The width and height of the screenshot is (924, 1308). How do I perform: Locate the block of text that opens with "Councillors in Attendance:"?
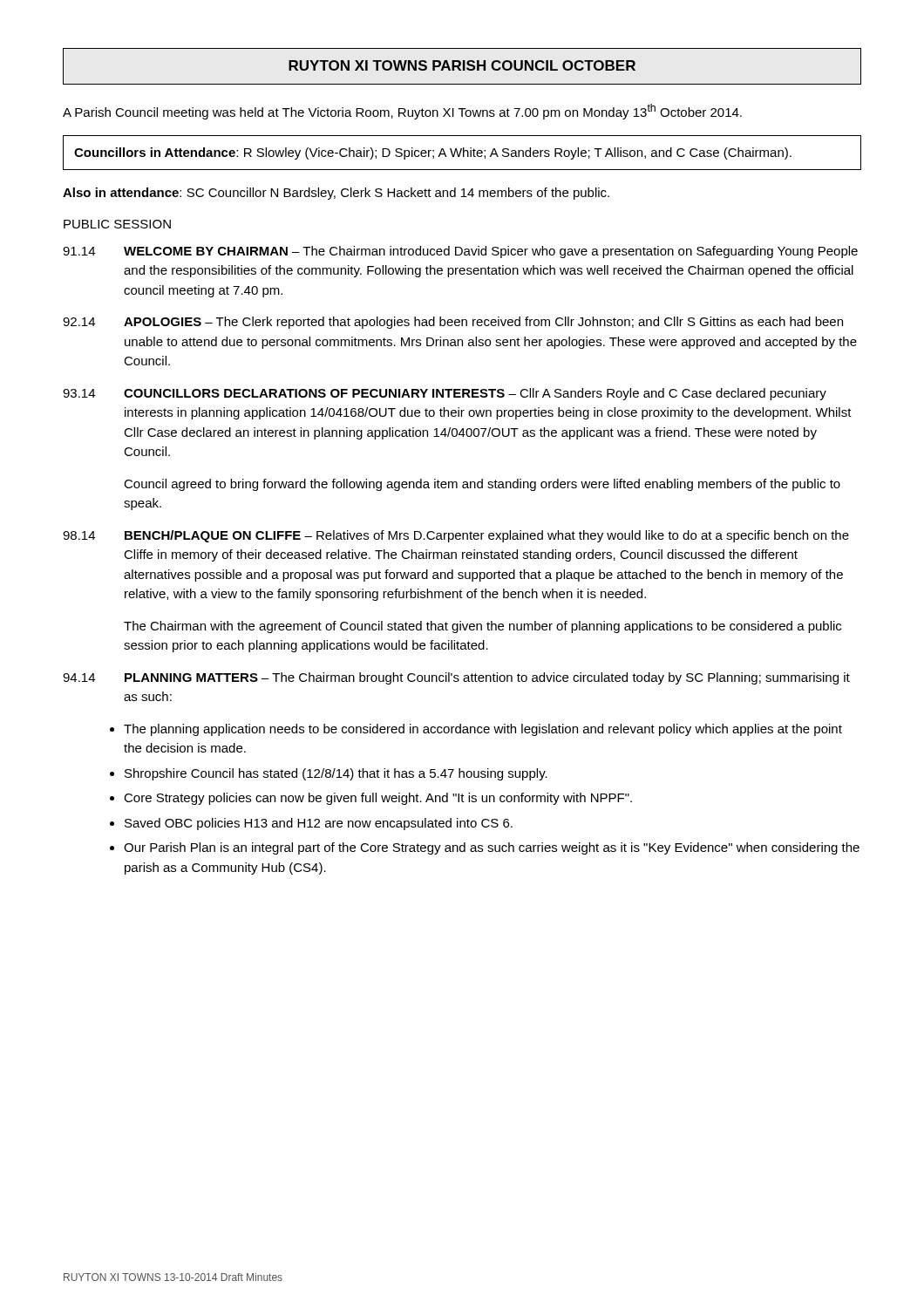pyautogui.click(x=462, y=152)
